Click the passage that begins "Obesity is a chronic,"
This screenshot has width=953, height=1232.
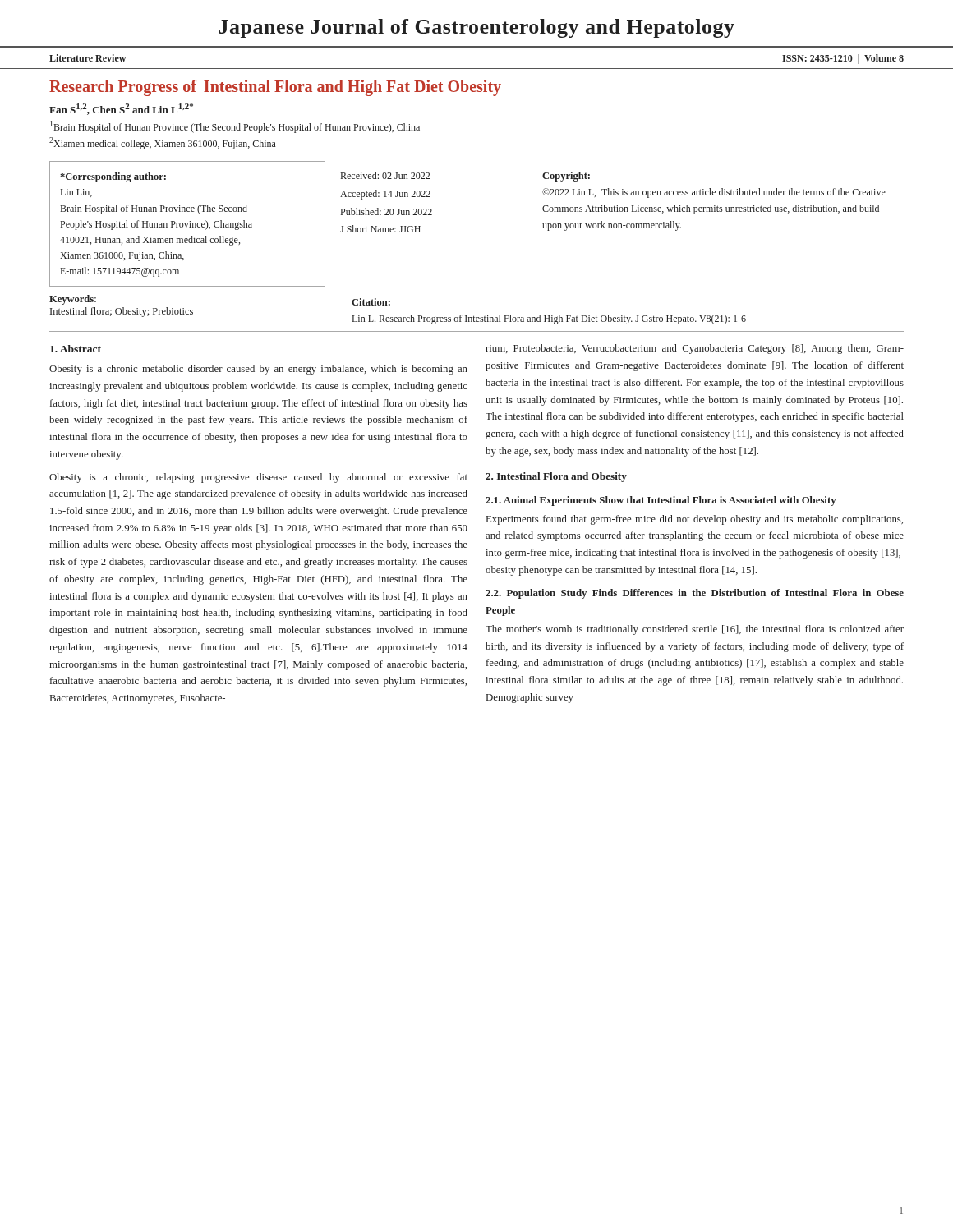coord(258,588)
